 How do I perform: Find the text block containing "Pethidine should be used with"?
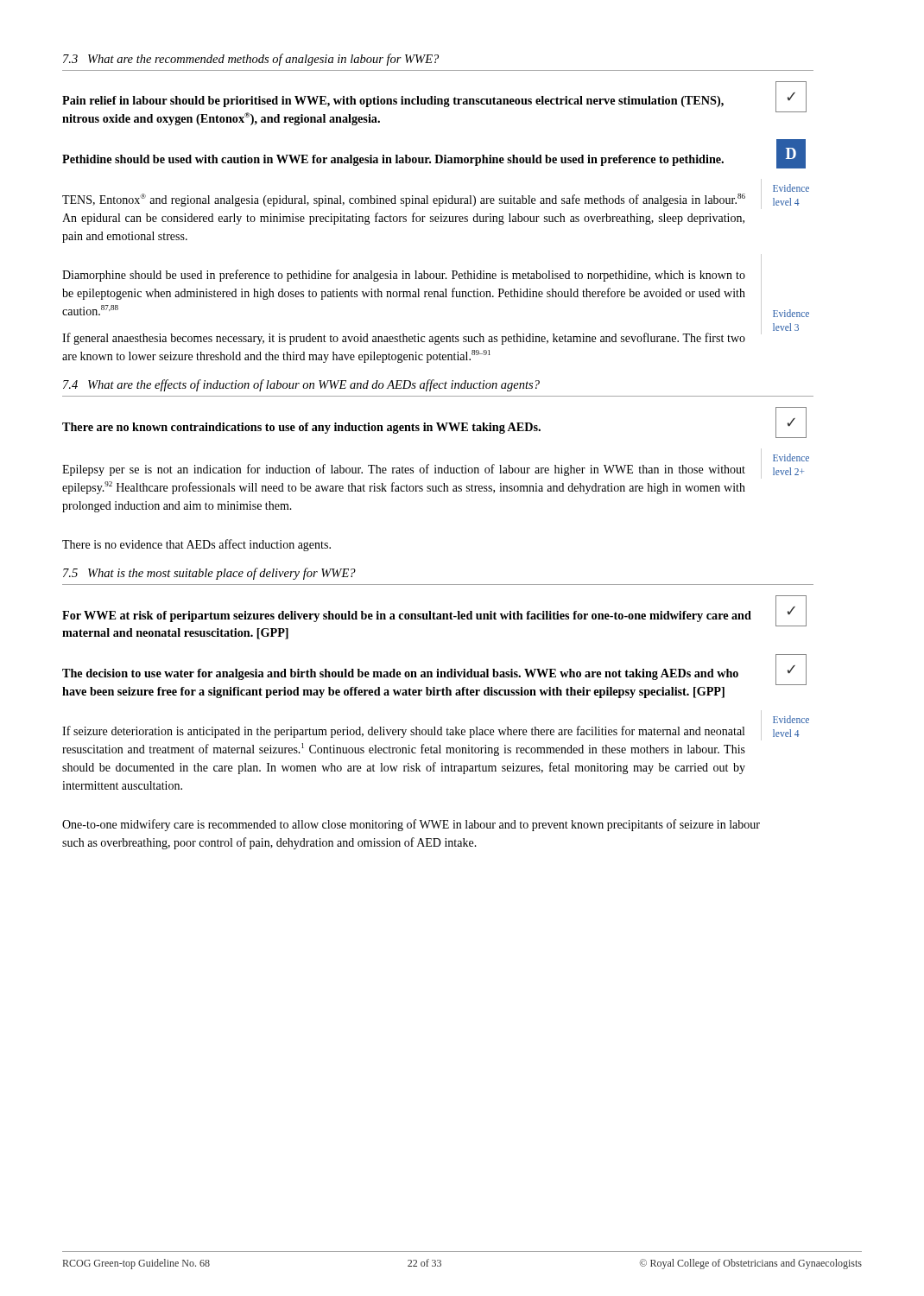click(411, 159)
